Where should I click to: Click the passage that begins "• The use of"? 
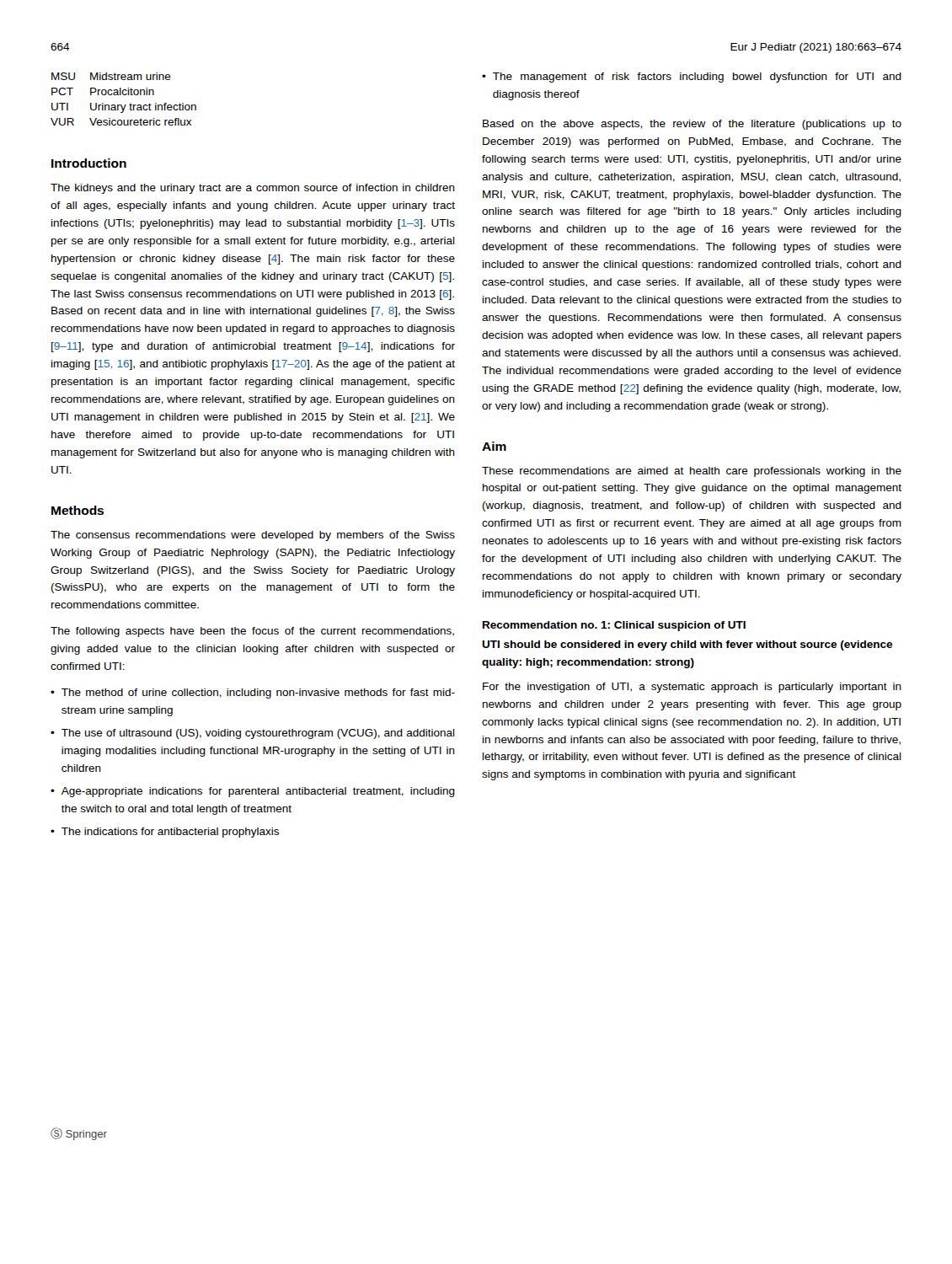tap(253, 751)
